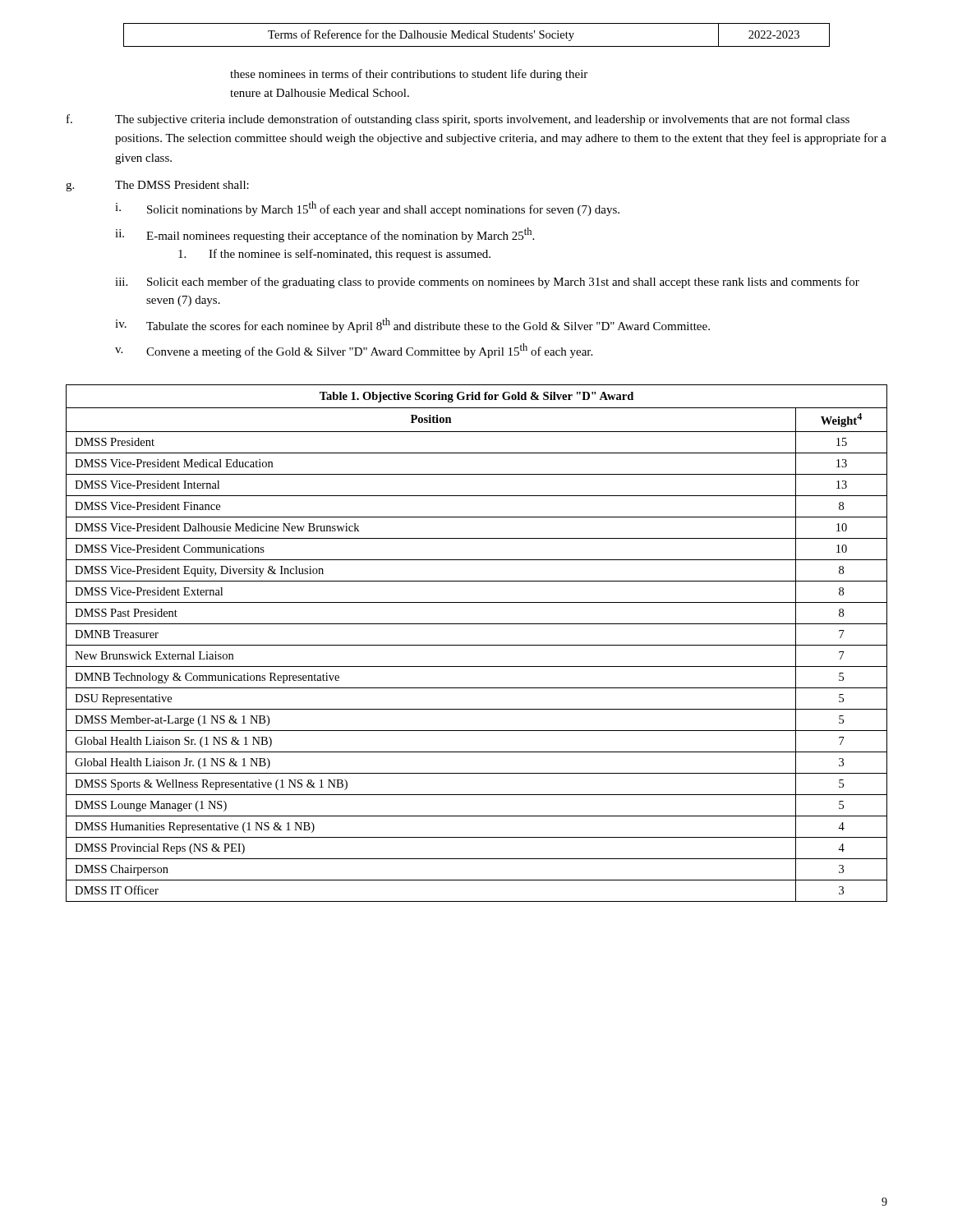Find the list item that says "v. Convene a"

coord(501,351)
